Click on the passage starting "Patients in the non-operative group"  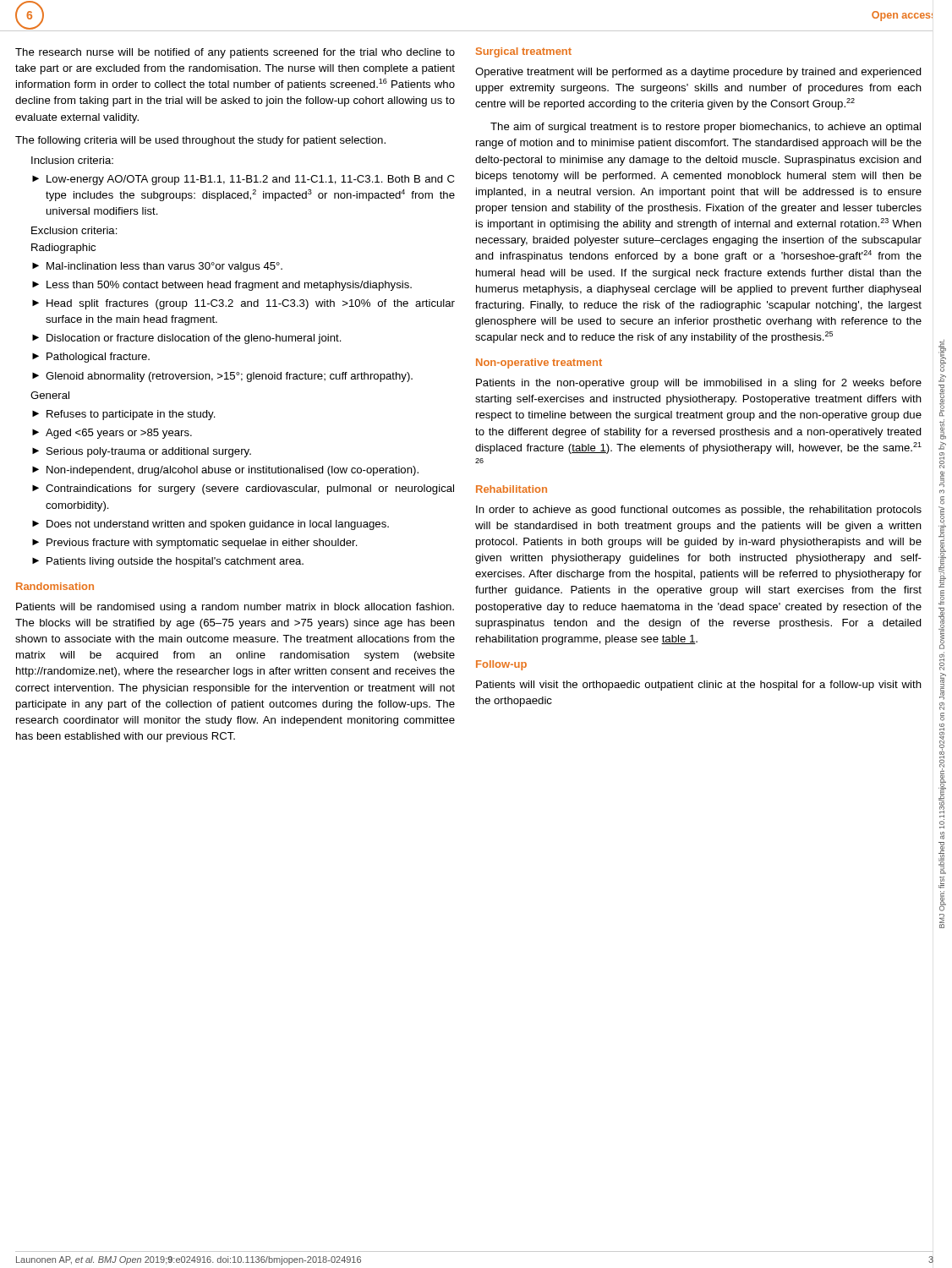[698, 423]
